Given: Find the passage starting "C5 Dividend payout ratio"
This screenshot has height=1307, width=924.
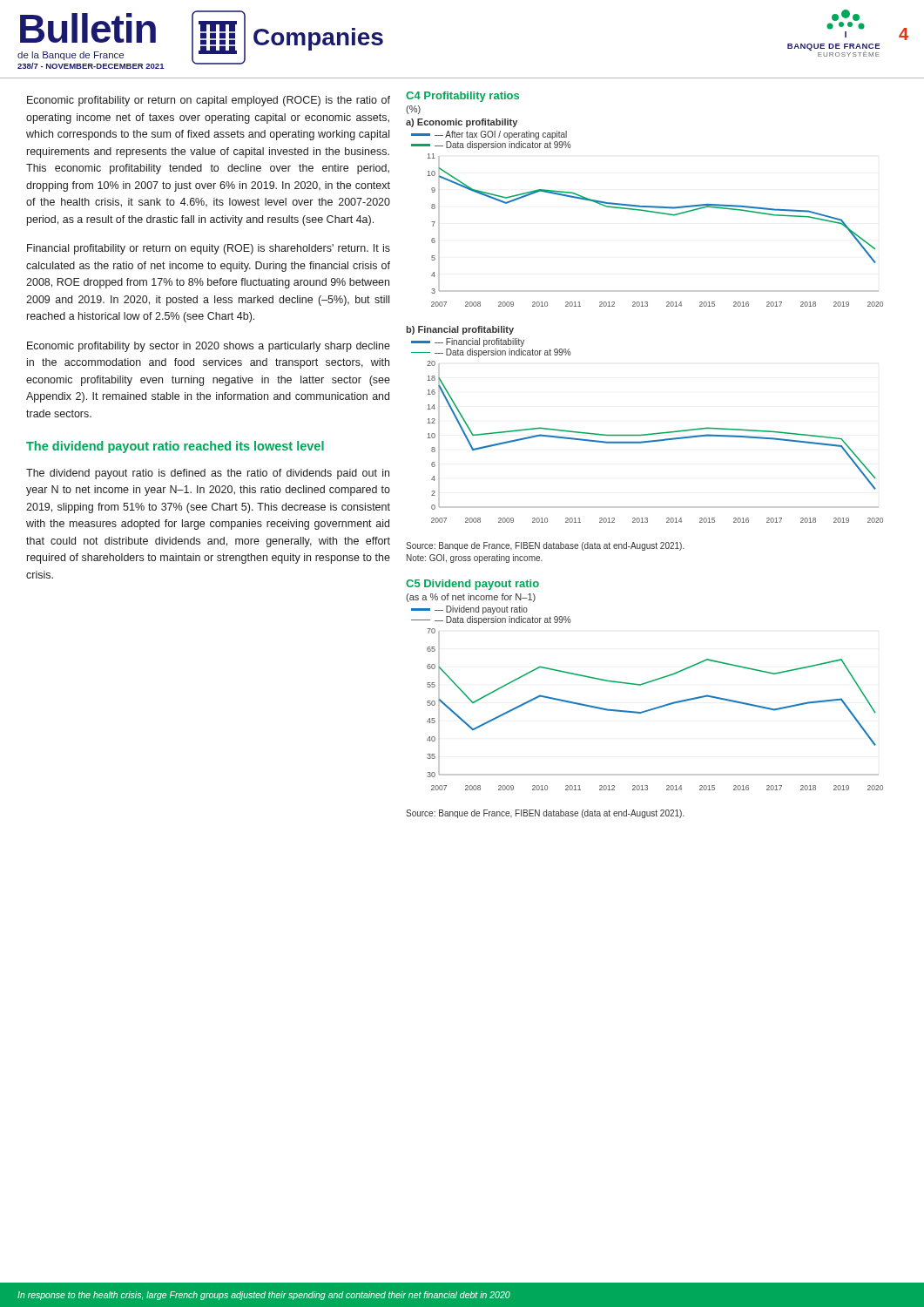Looking at the screenshot, I should pyautogui.click(x=472, y=583).
